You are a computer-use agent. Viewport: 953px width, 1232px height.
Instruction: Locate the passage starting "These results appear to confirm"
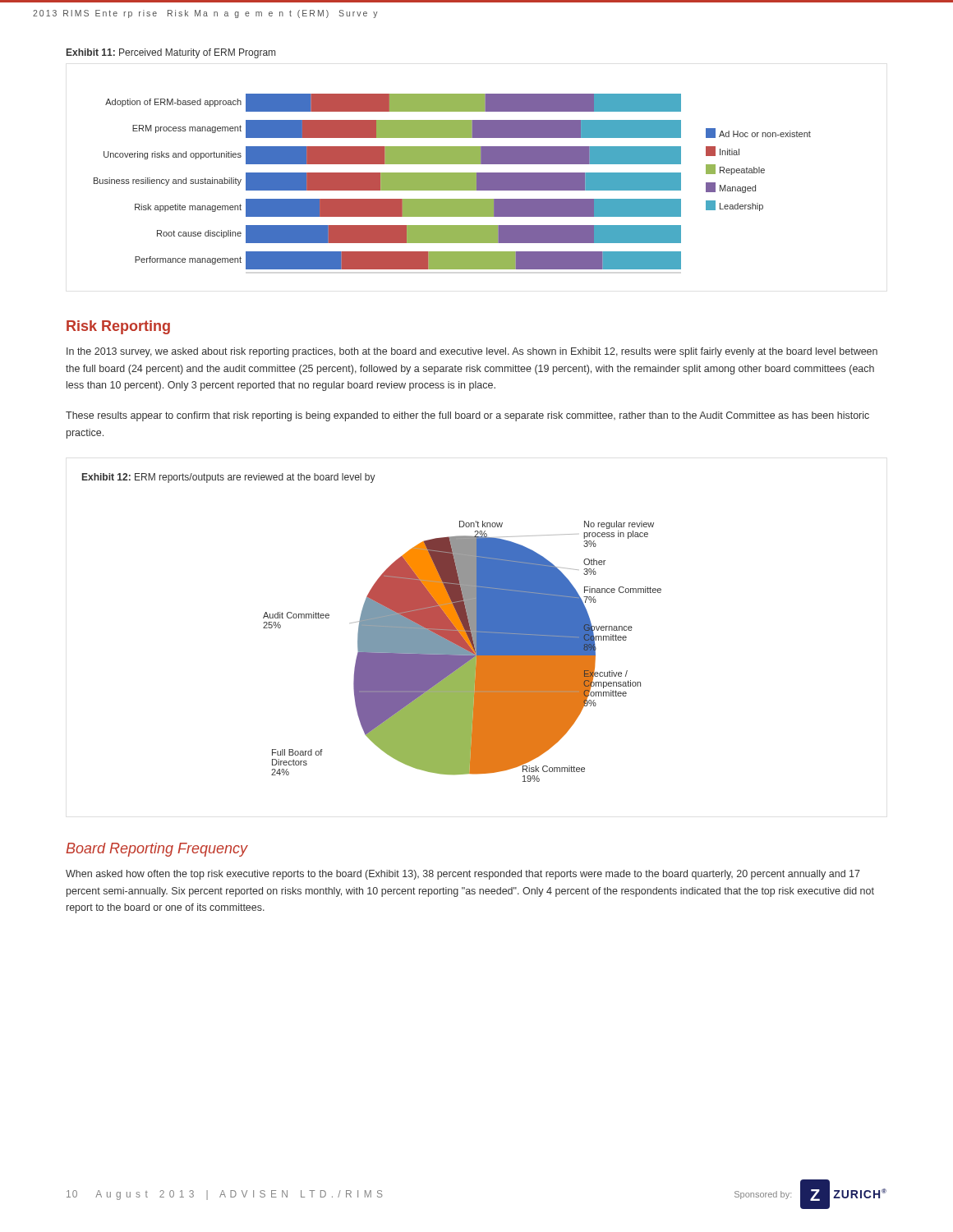[x=468, y=424]
